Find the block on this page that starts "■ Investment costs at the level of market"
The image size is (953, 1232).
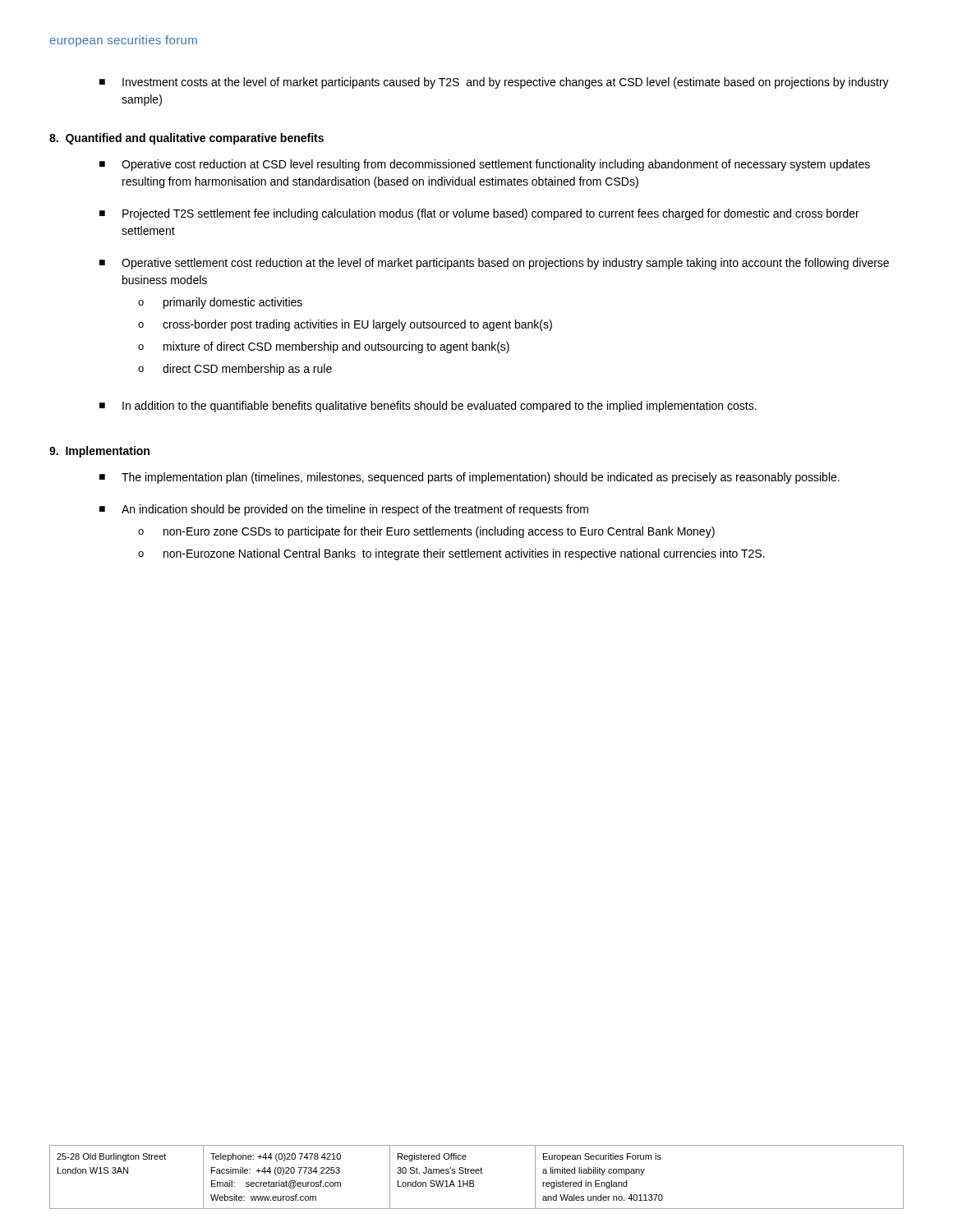coord(501,91)
